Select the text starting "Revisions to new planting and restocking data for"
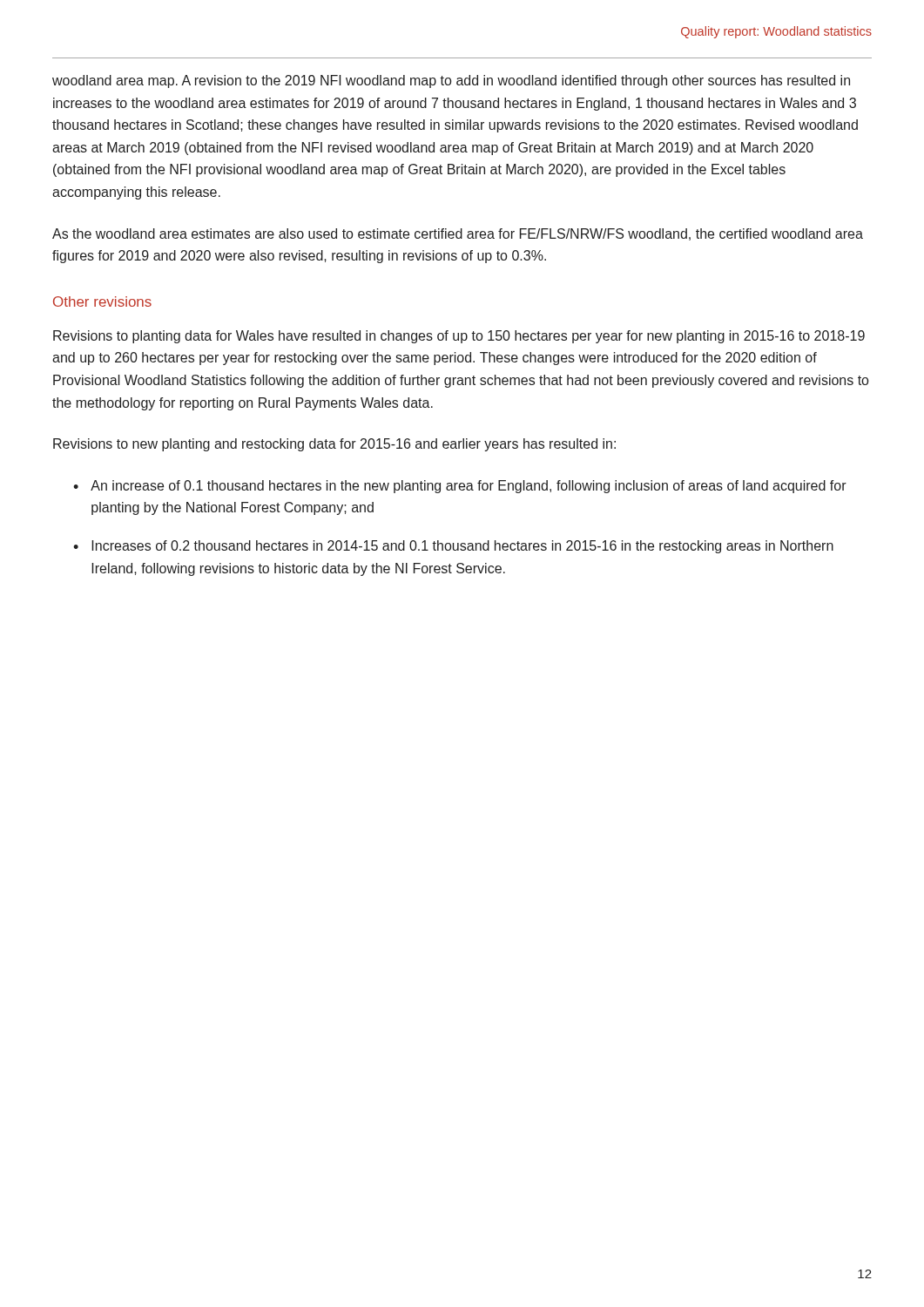 [x=335, y=444]
